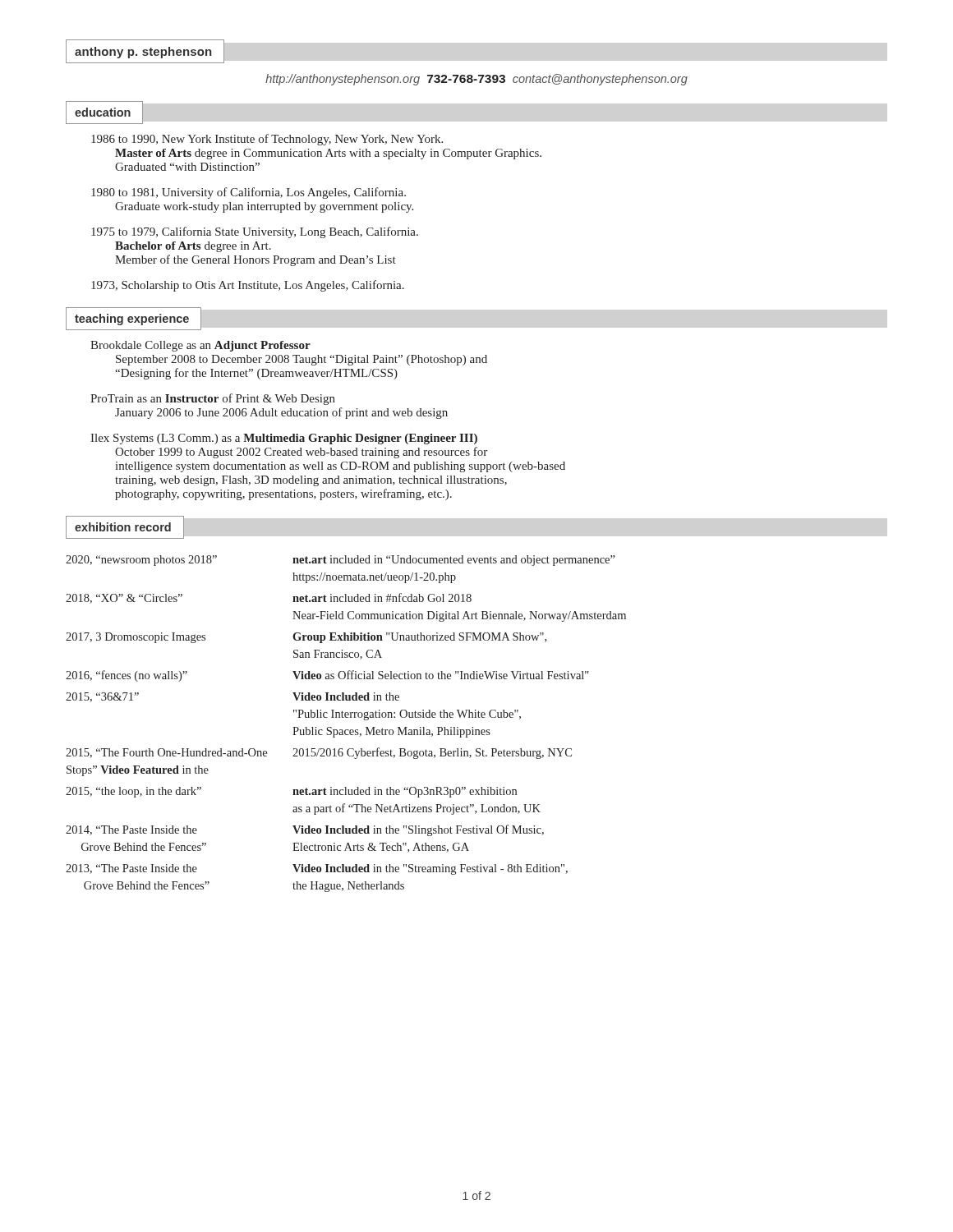
Task: Find the block on this page that starts "1975 to 1979, California State University, Long"
Action: pos(255,232)
